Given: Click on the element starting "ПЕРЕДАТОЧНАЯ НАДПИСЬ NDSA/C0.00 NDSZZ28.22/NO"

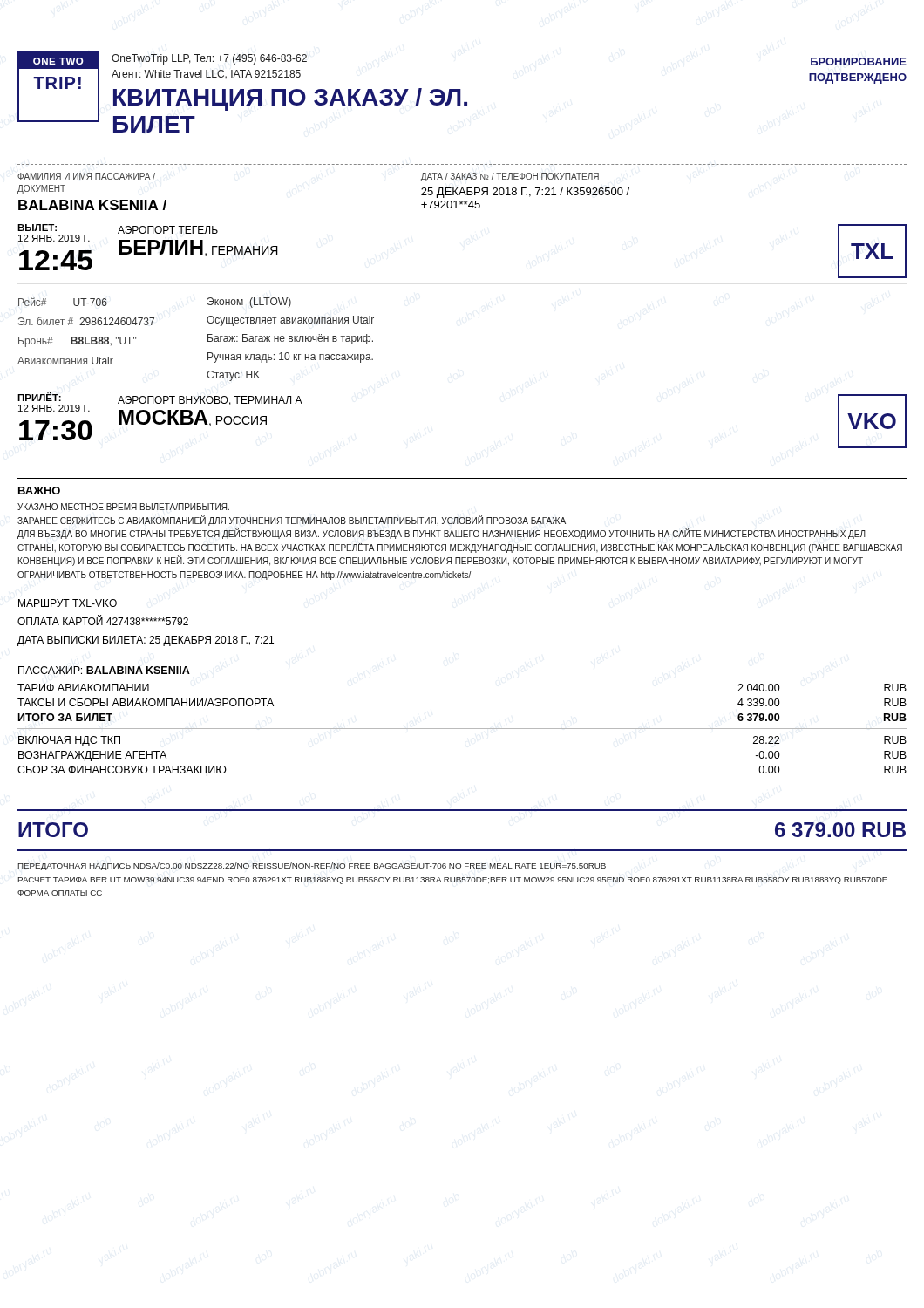Looking at the screenshot, I should pos(453,879).
